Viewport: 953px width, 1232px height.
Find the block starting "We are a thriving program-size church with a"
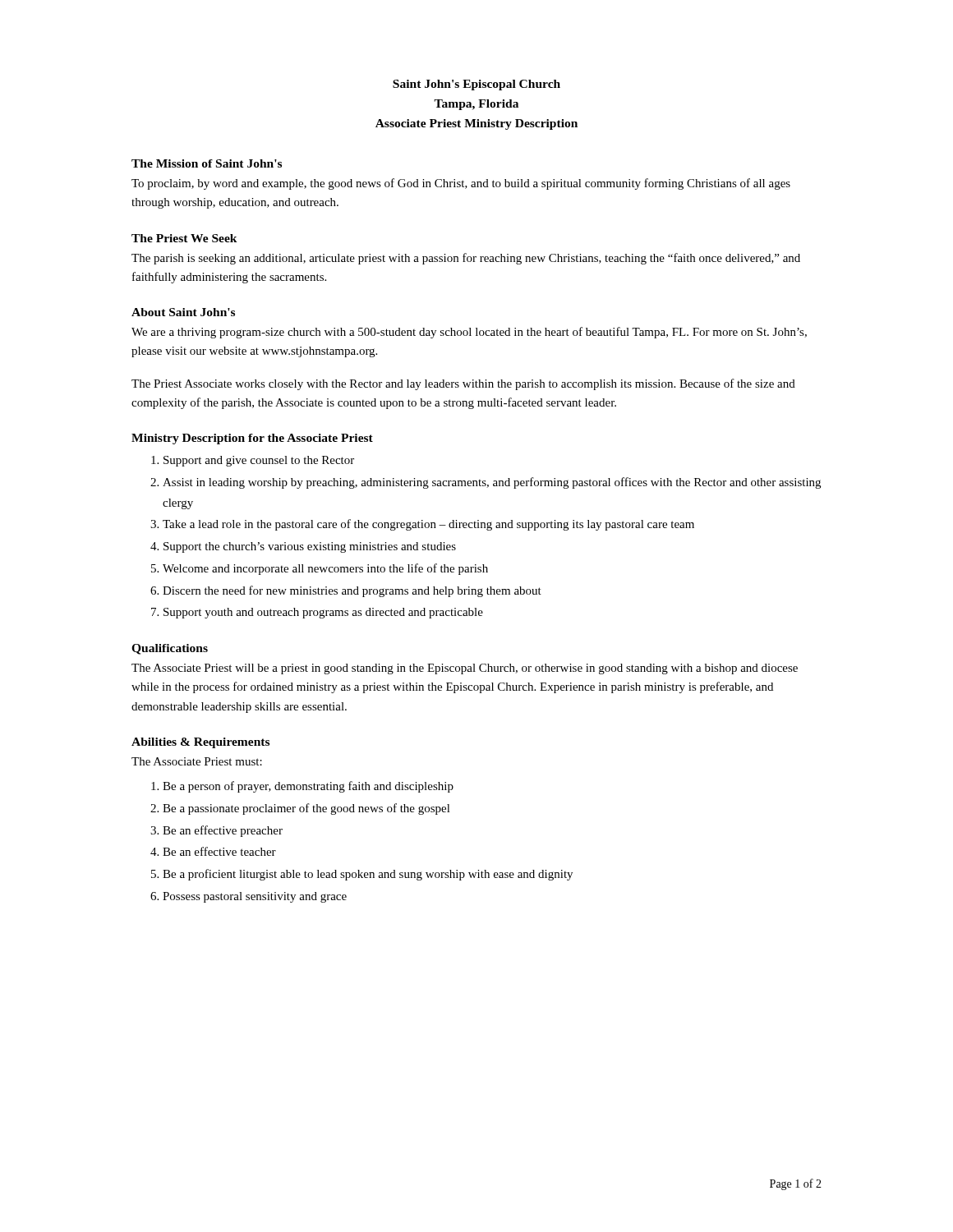pos(469,341)
